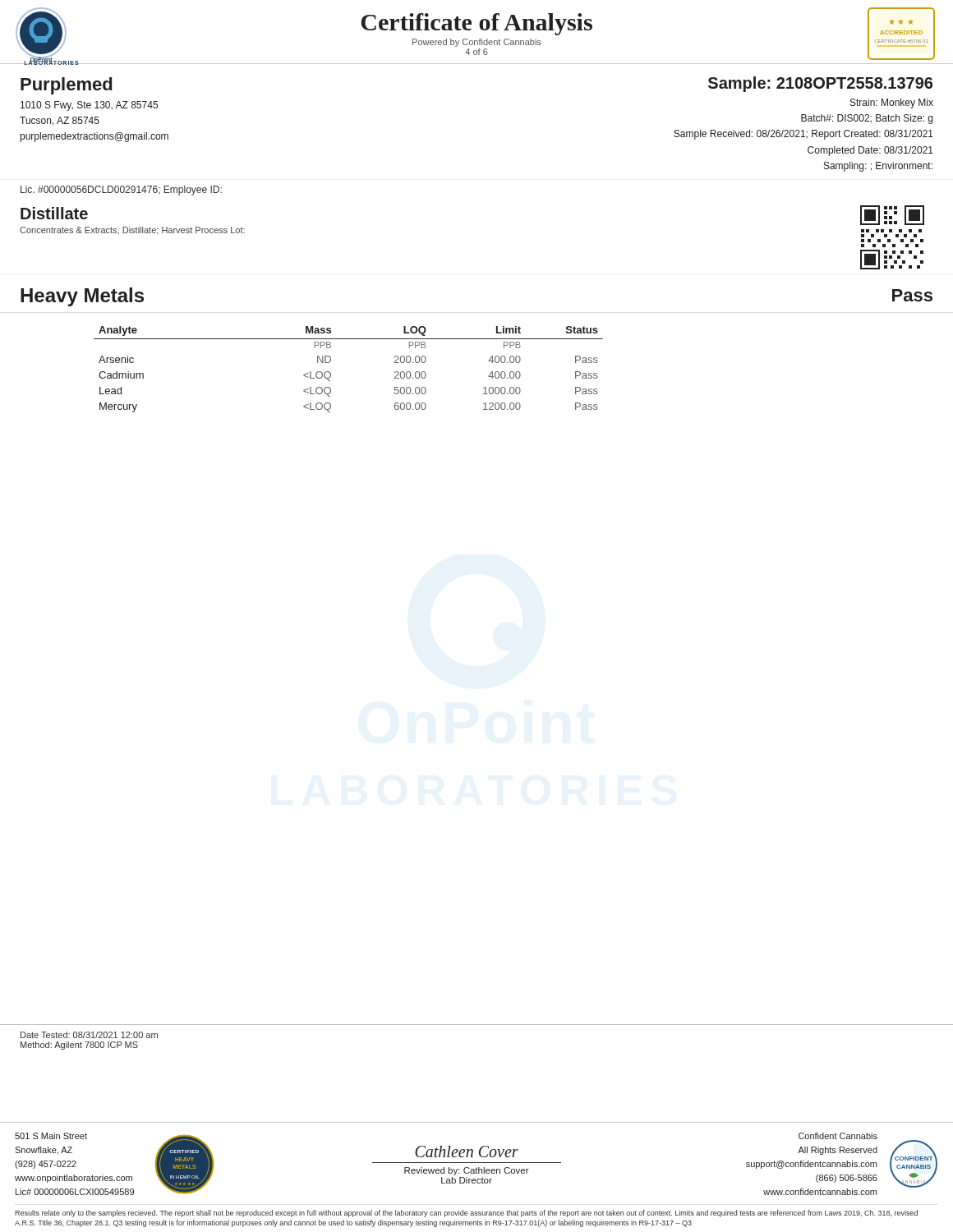Screen dimensions: 1232x953
Task: Navigate to the region starting "Lic. #00000056DCLD00291476; Employee ID:"
Action: tap(121, 190)
